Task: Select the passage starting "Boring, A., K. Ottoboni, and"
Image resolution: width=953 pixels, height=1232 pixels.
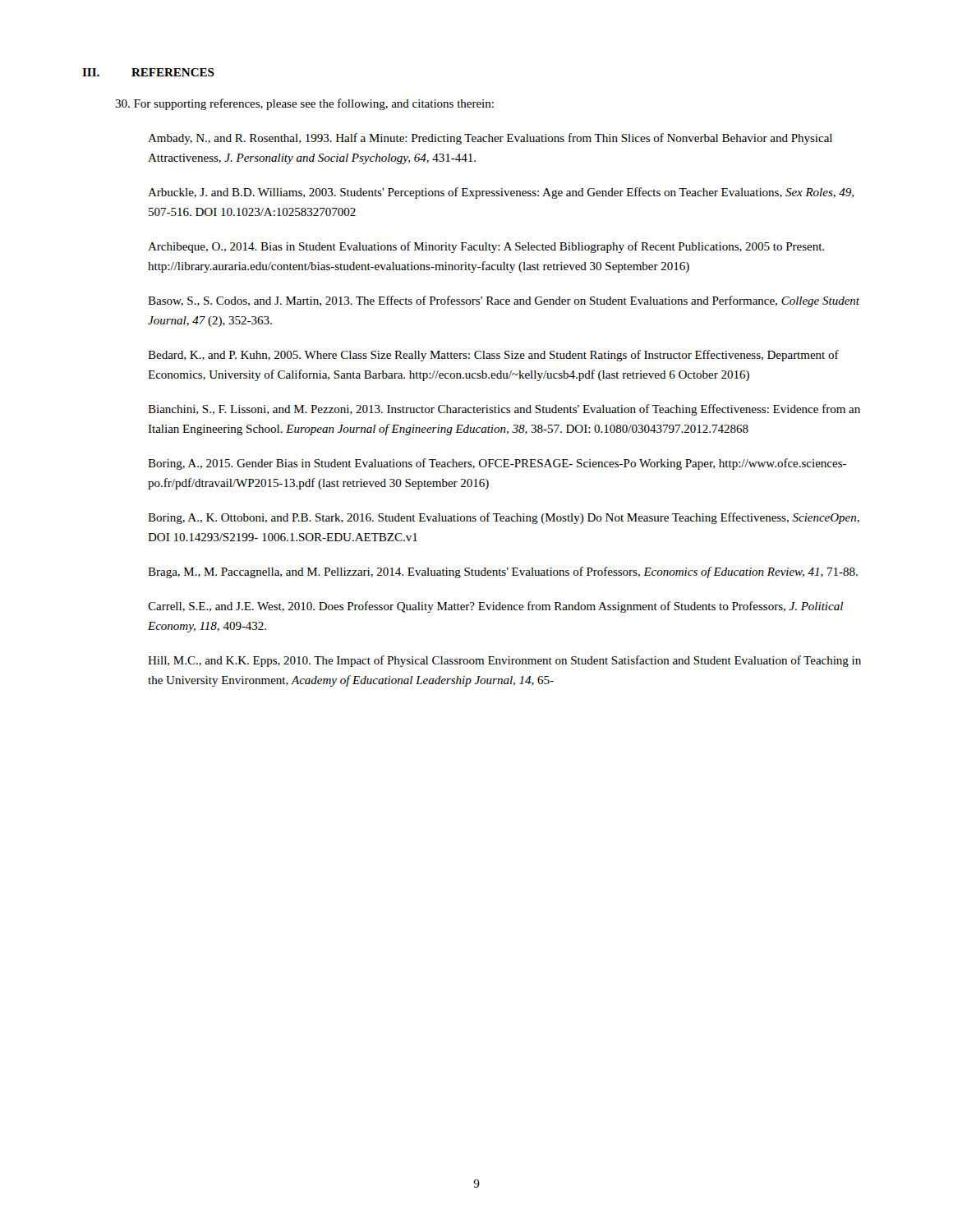Action: pos(504,527)
